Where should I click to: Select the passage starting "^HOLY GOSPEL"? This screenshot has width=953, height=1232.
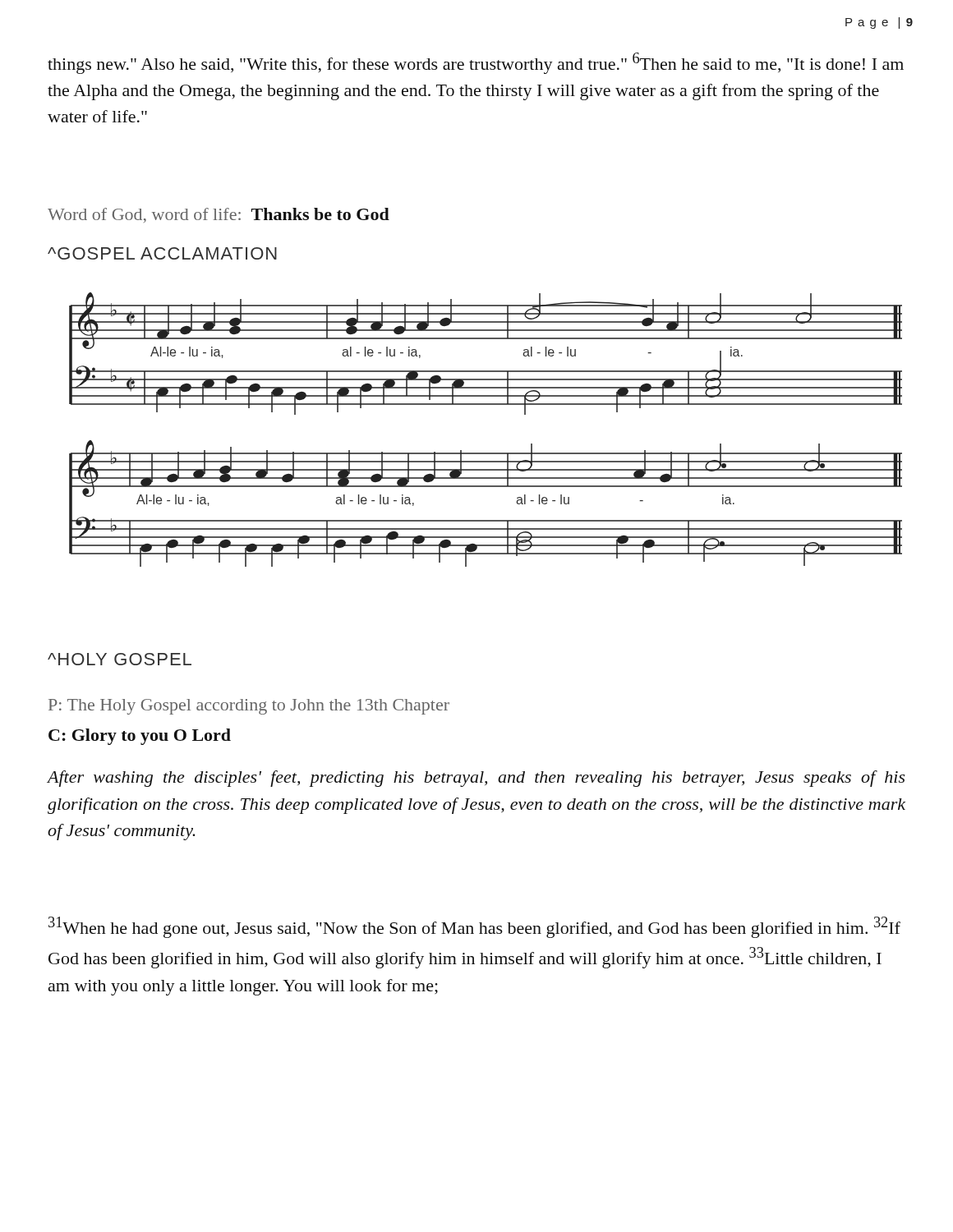[120, 659]
